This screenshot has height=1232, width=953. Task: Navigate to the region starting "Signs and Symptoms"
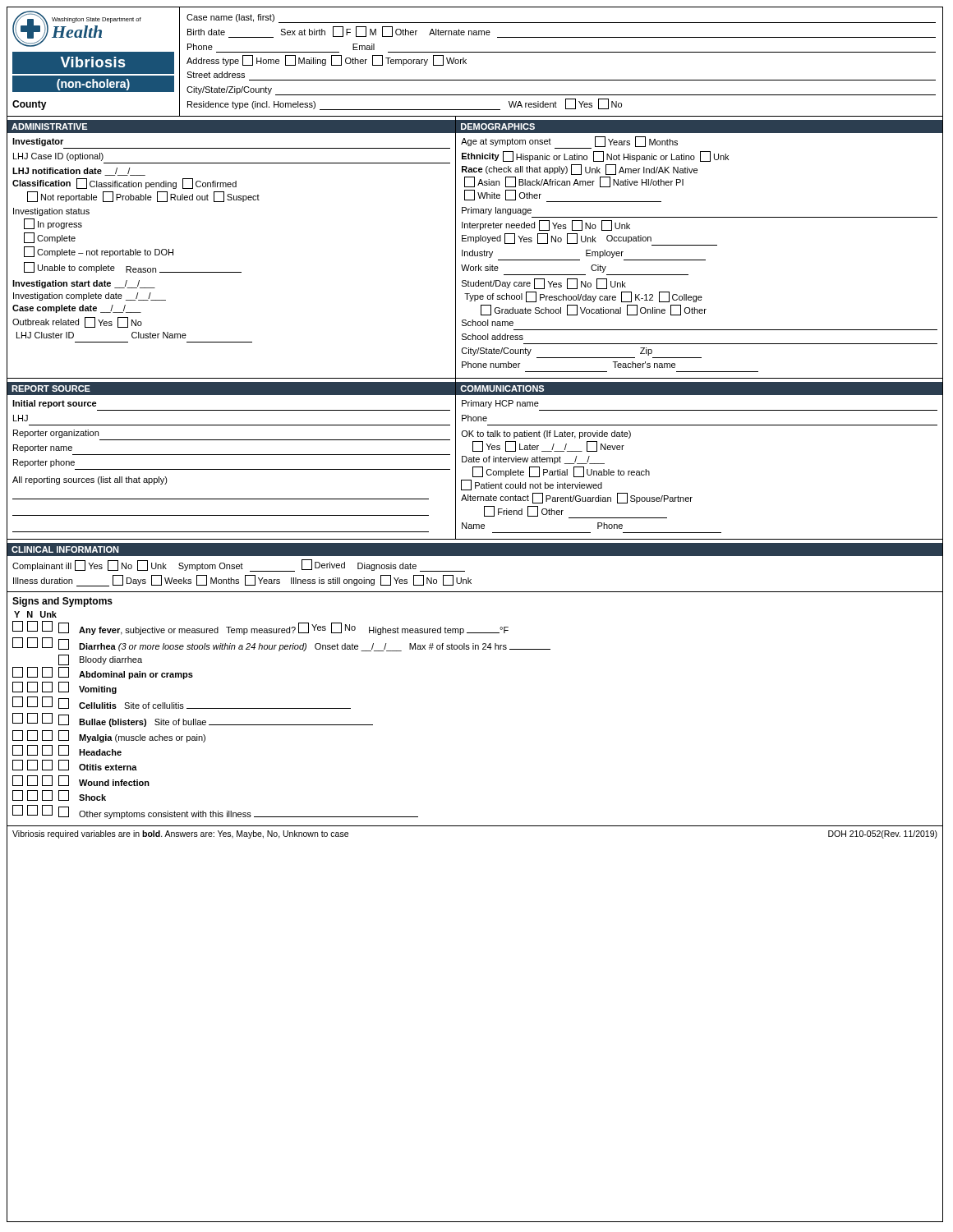tap(62, 601)
